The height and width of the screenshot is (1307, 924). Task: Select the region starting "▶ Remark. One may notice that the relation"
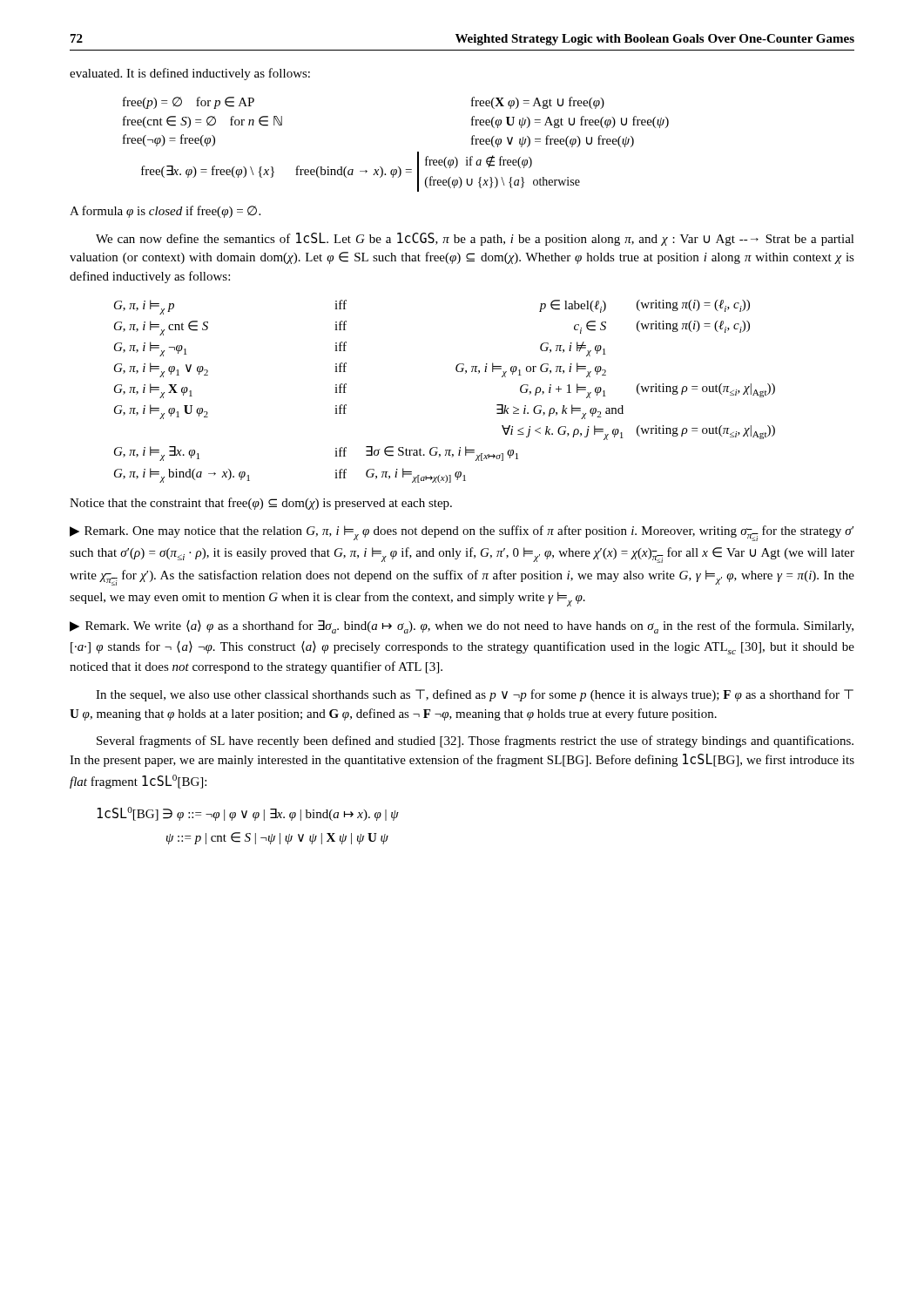(x=462, y=565)
